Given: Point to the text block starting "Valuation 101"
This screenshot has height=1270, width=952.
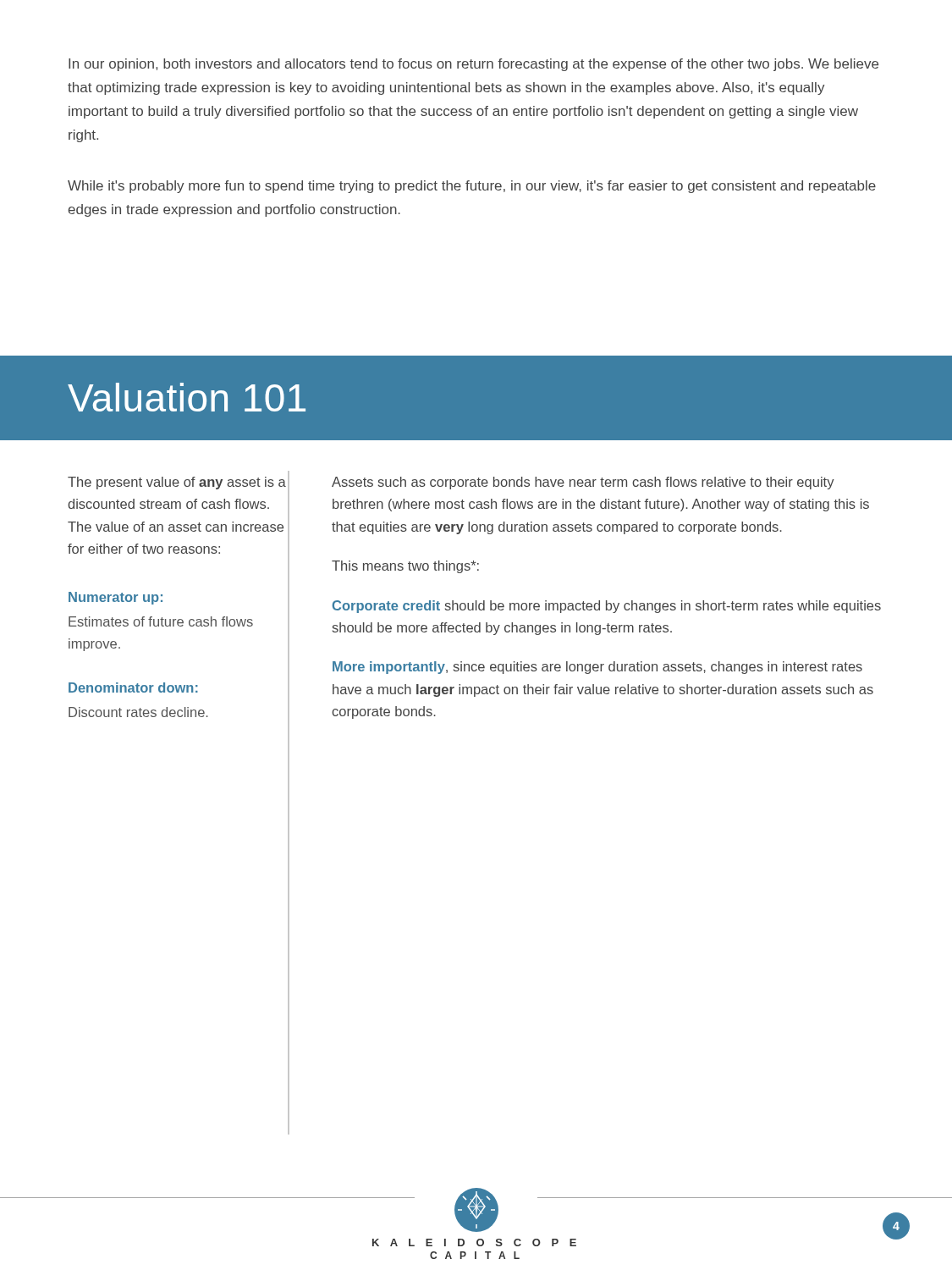Looking at the screenshot, I should coord(188,398).
